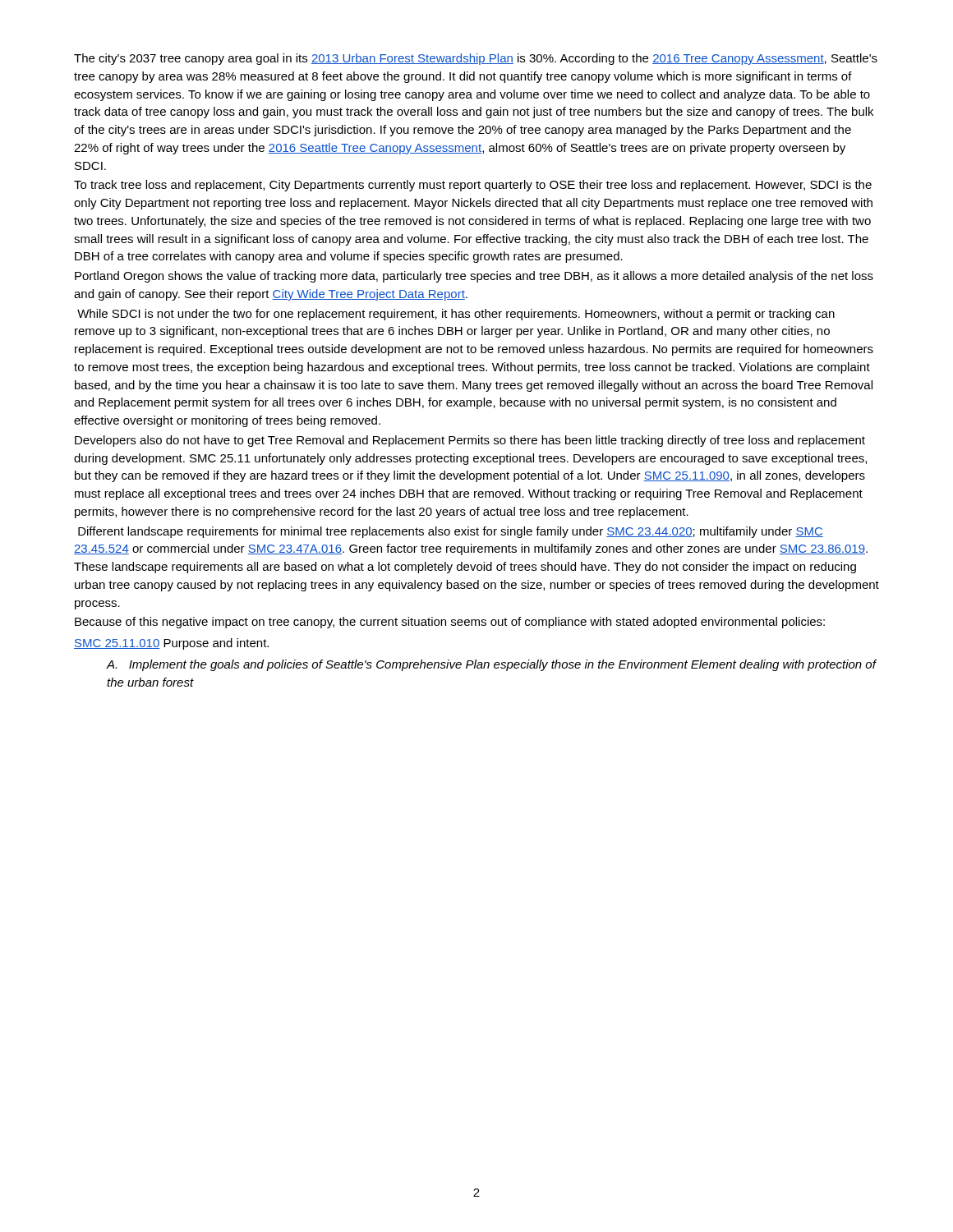953x1232 pixels.
Task: Locate the element starting "To track tree loss and replacement, City Departments"
Action: pyautogui.click(x=476, y=221)
